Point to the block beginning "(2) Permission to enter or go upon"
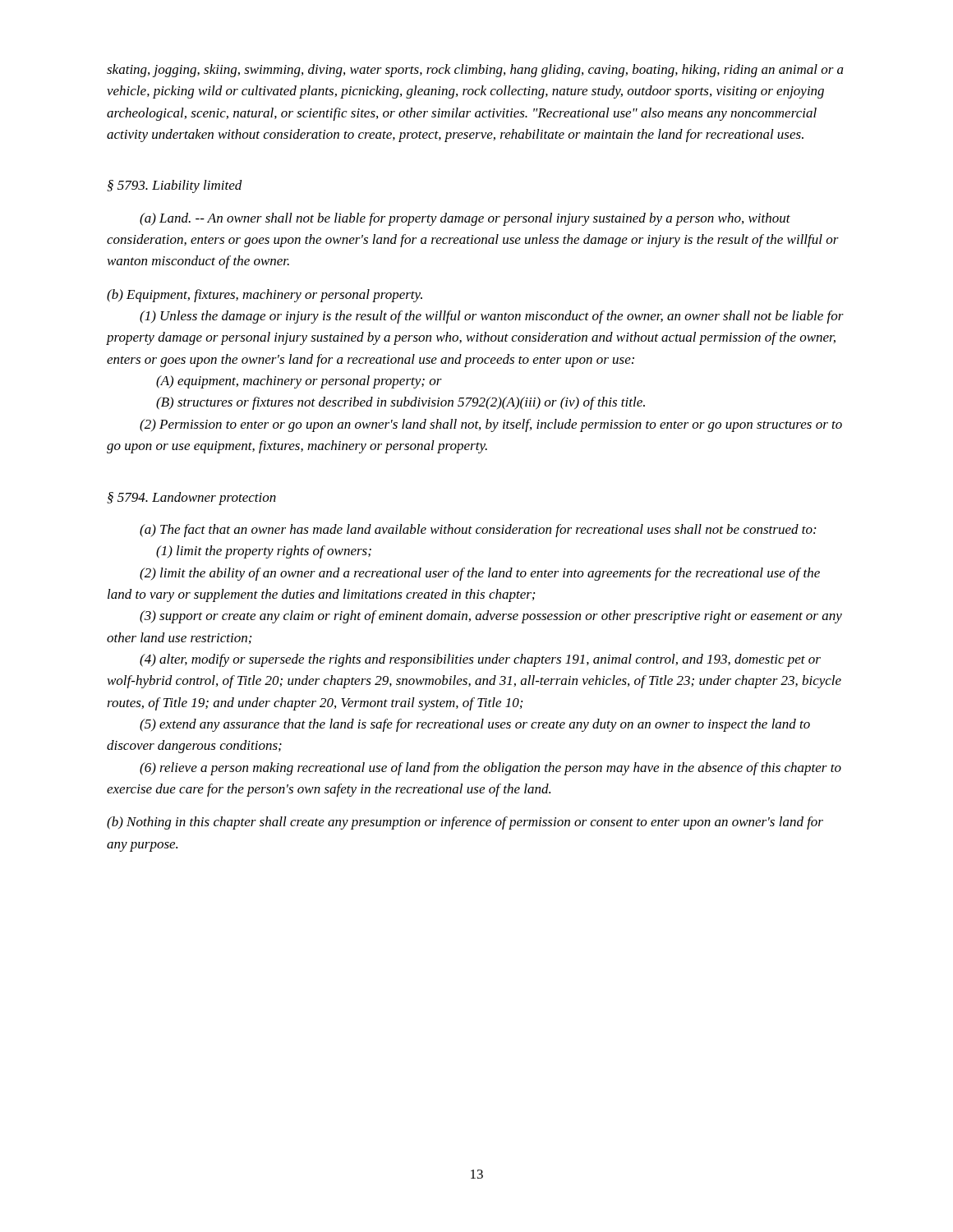This screenshot has width=953, height=1232. pos(475,435)
